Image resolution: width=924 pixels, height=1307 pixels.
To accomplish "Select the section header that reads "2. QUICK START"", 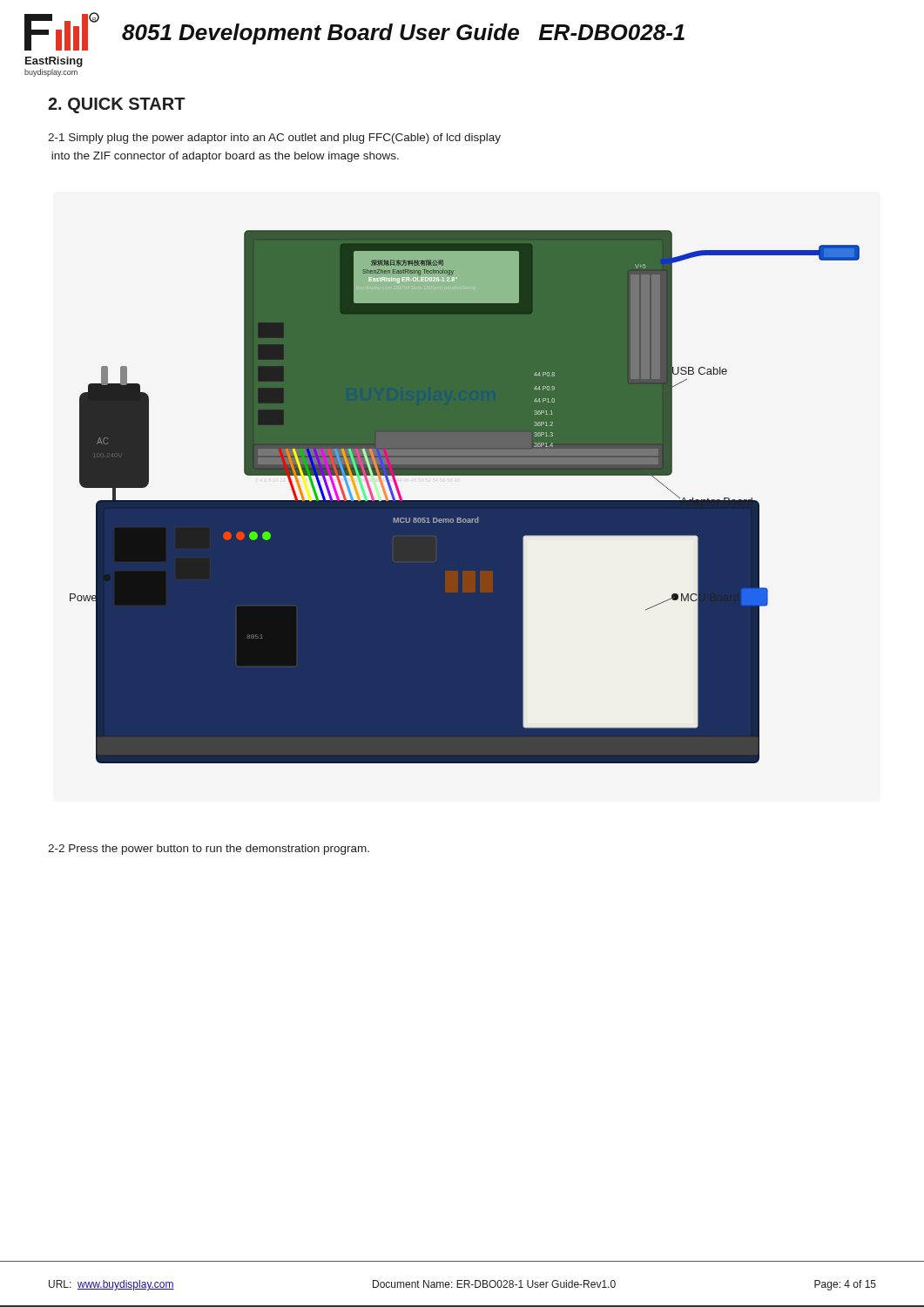I will pos(116,104).
